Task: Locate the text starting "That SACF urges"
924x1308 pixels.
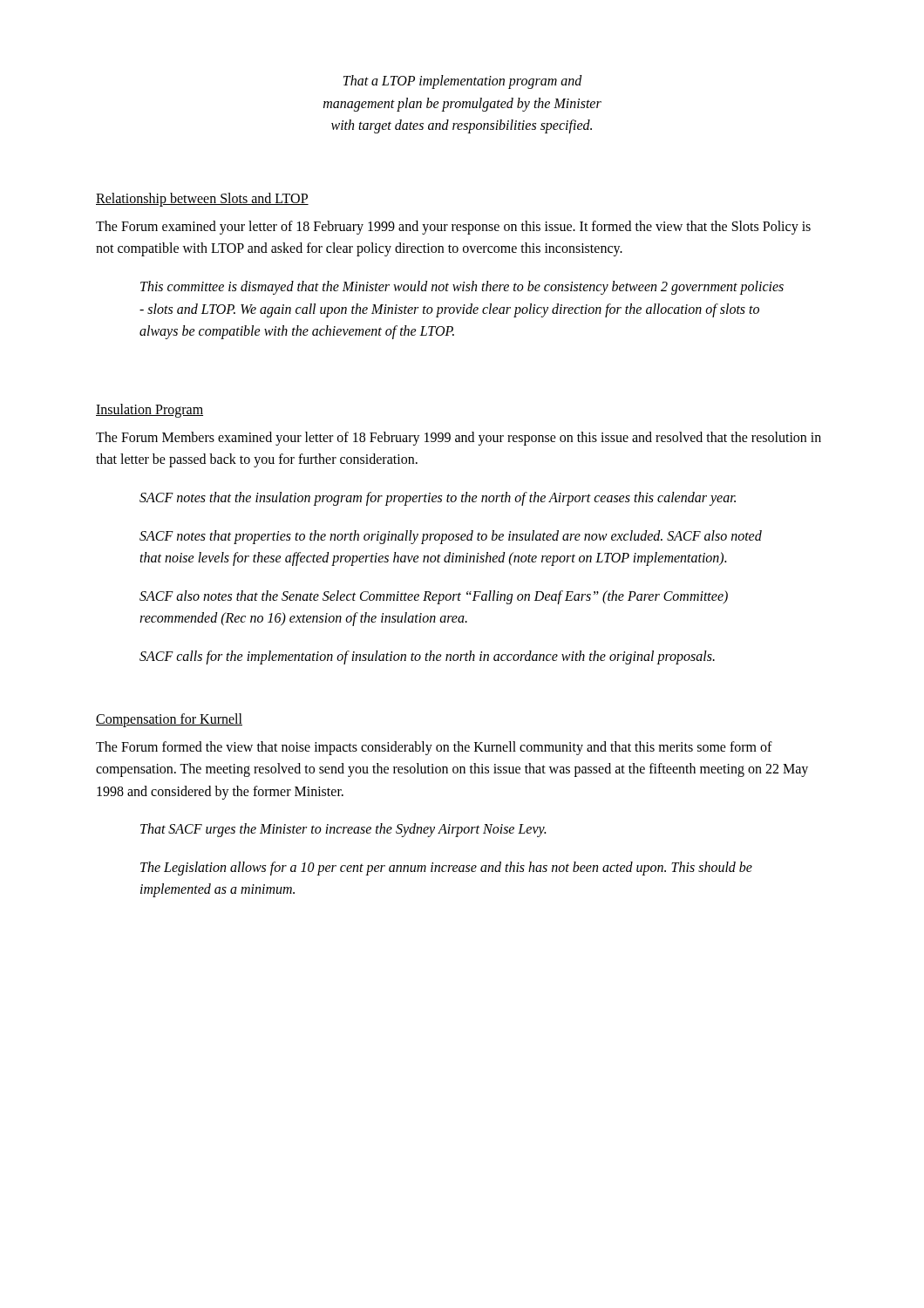Action: pyautogui.click(x=462, y=829)
